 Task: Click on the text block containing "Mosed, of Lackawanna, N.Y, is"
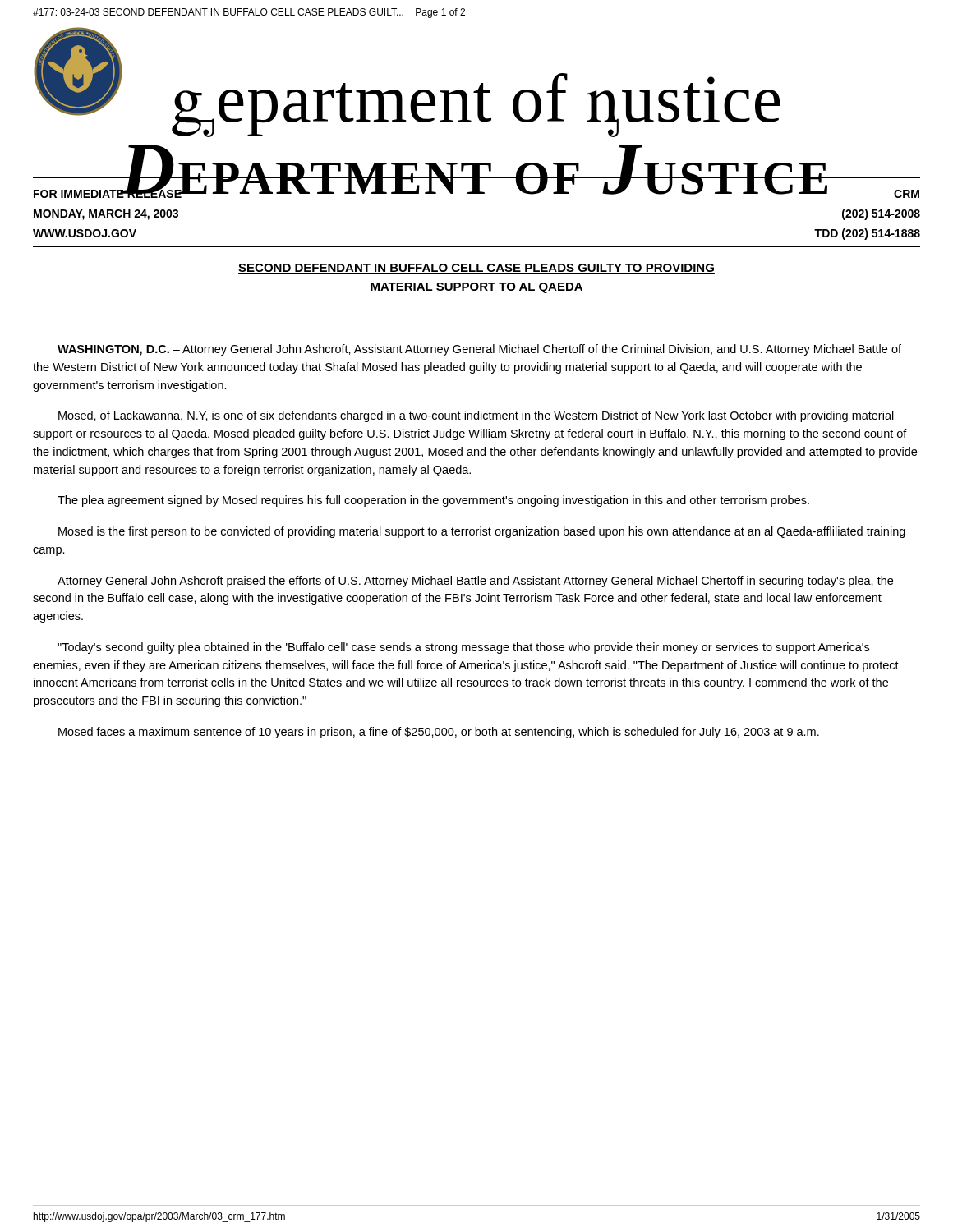(475, 443)
